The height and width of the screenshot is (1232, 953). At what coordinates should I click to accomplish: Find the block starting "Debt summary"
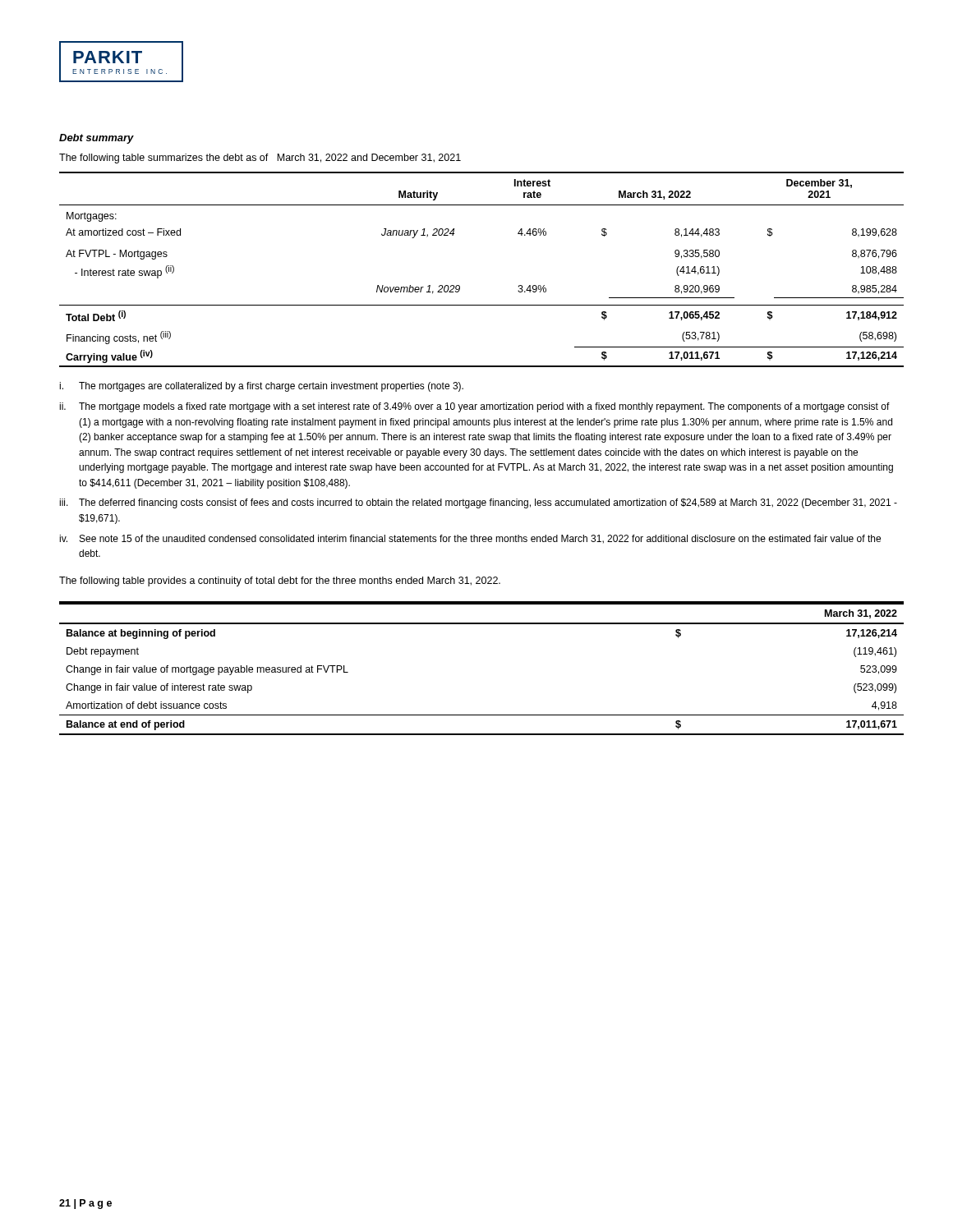pos(96,138)
